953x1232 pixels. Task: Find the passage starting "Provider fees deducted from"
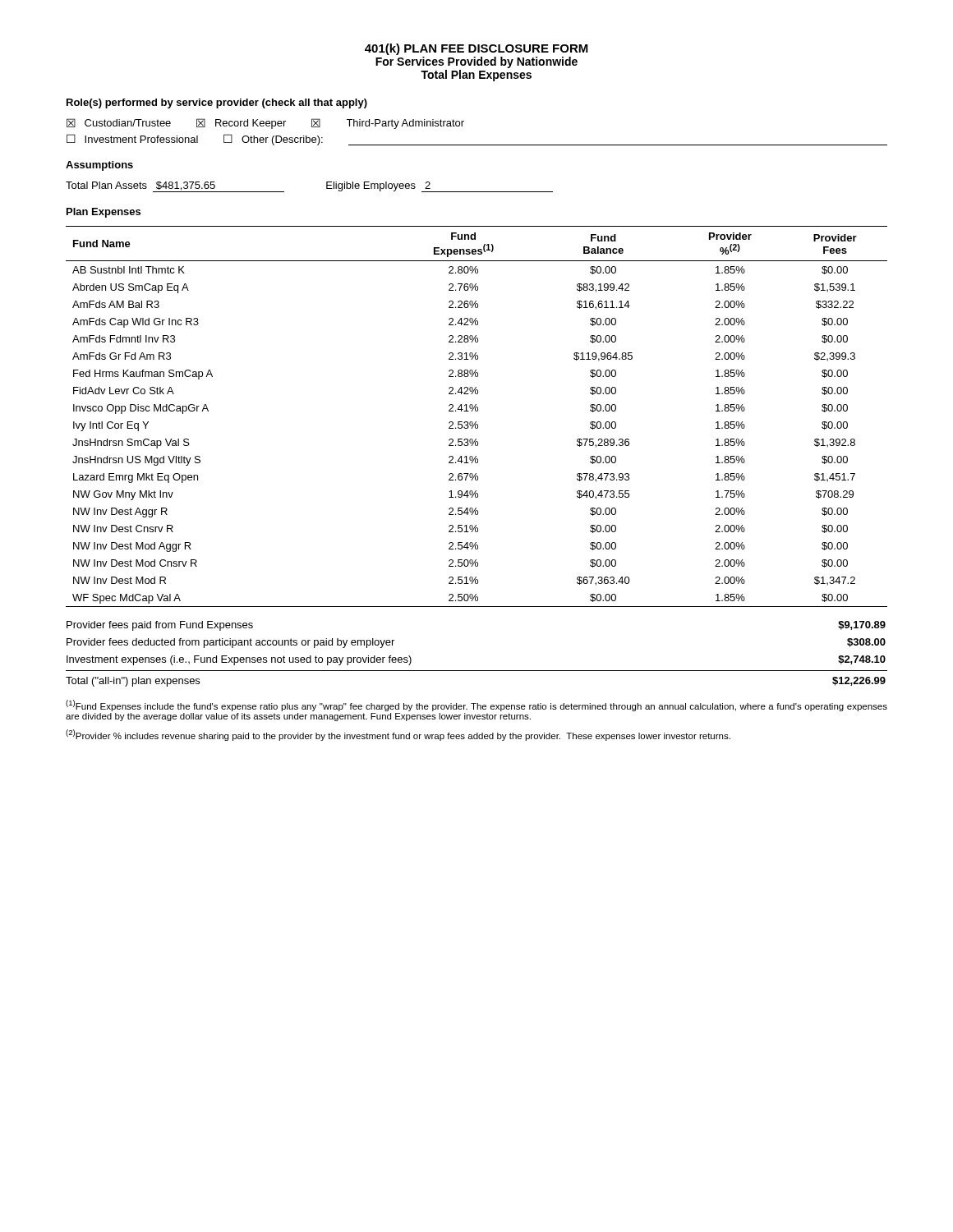233,643
